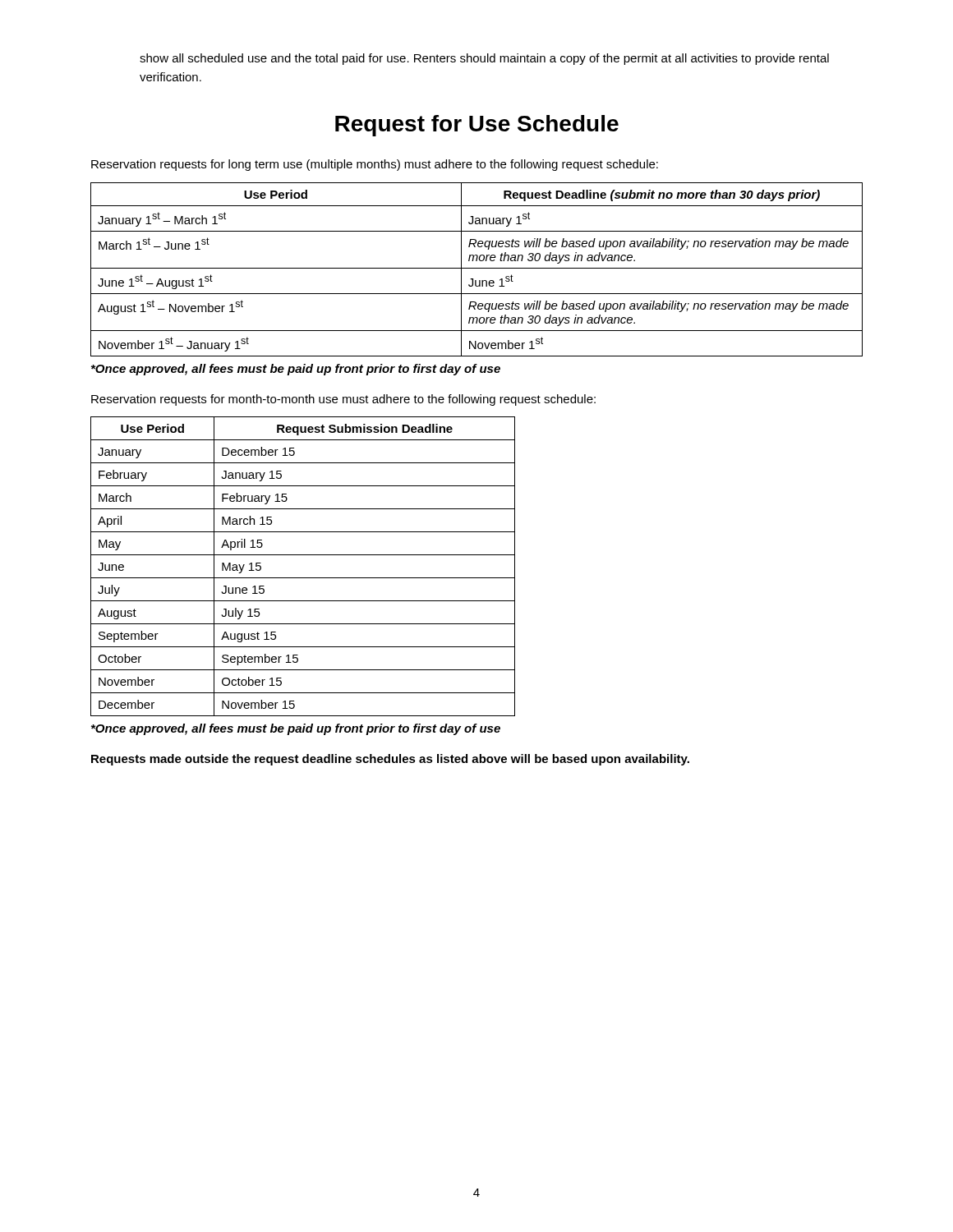Point to the block beginning "Requests made outside the request deadline schedules"

[x=390, y=758]
